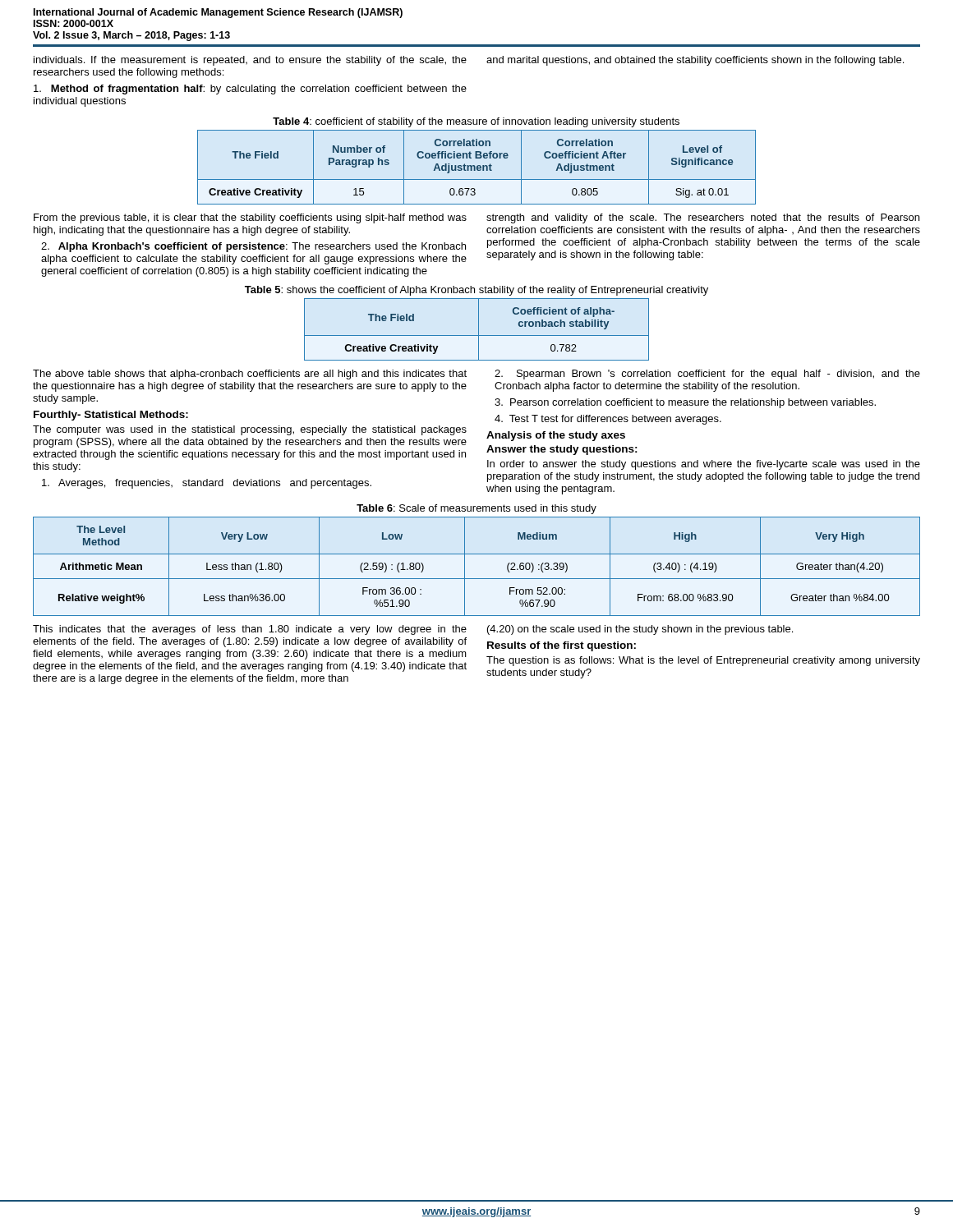Select the section header with the text "Analysis of the study"
This screenshot has height=1232, width=953.
coord(556,435)
